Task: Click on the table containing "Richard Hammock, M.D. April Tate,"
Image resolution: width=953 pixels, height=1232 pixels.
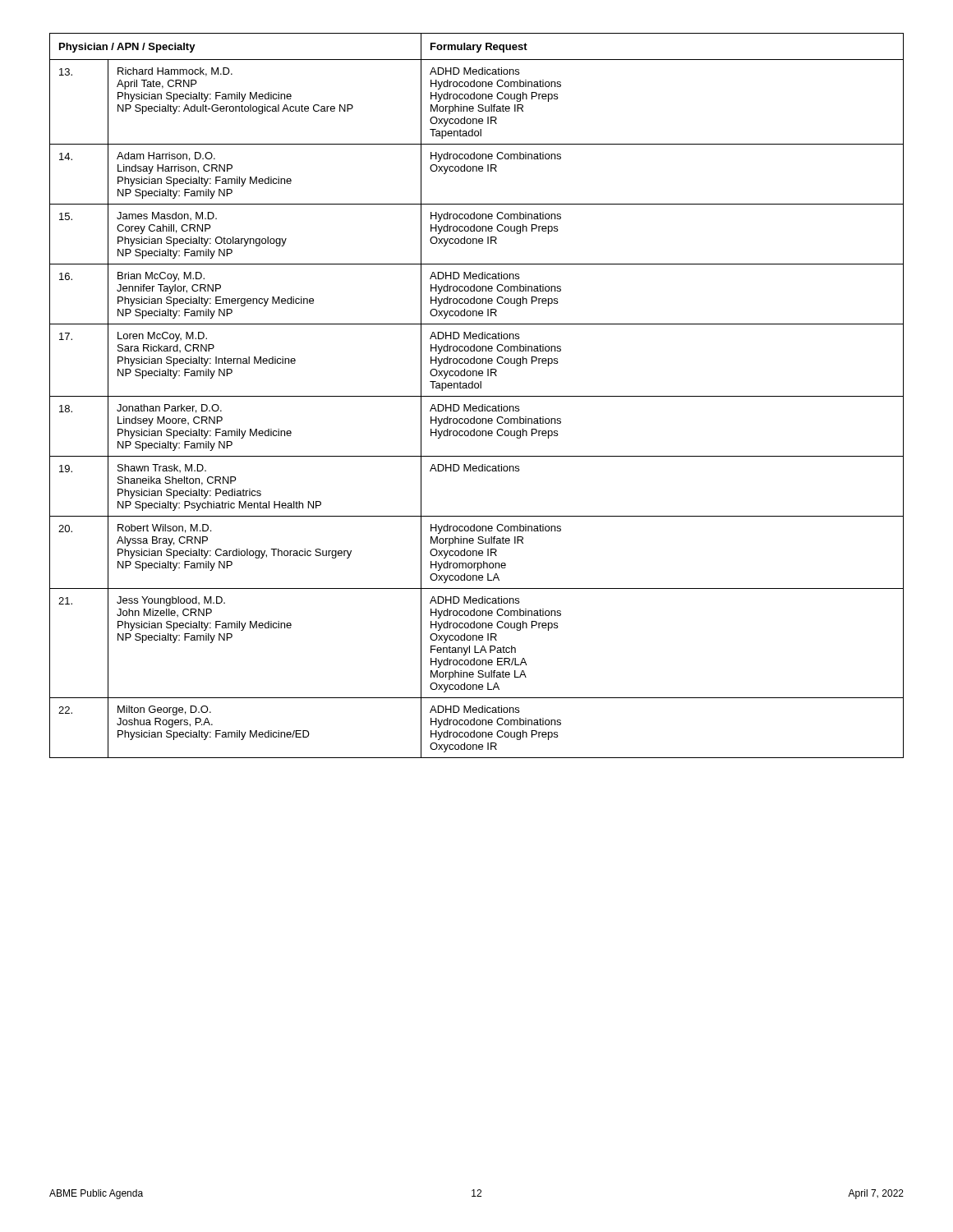Action: point(476,395)
